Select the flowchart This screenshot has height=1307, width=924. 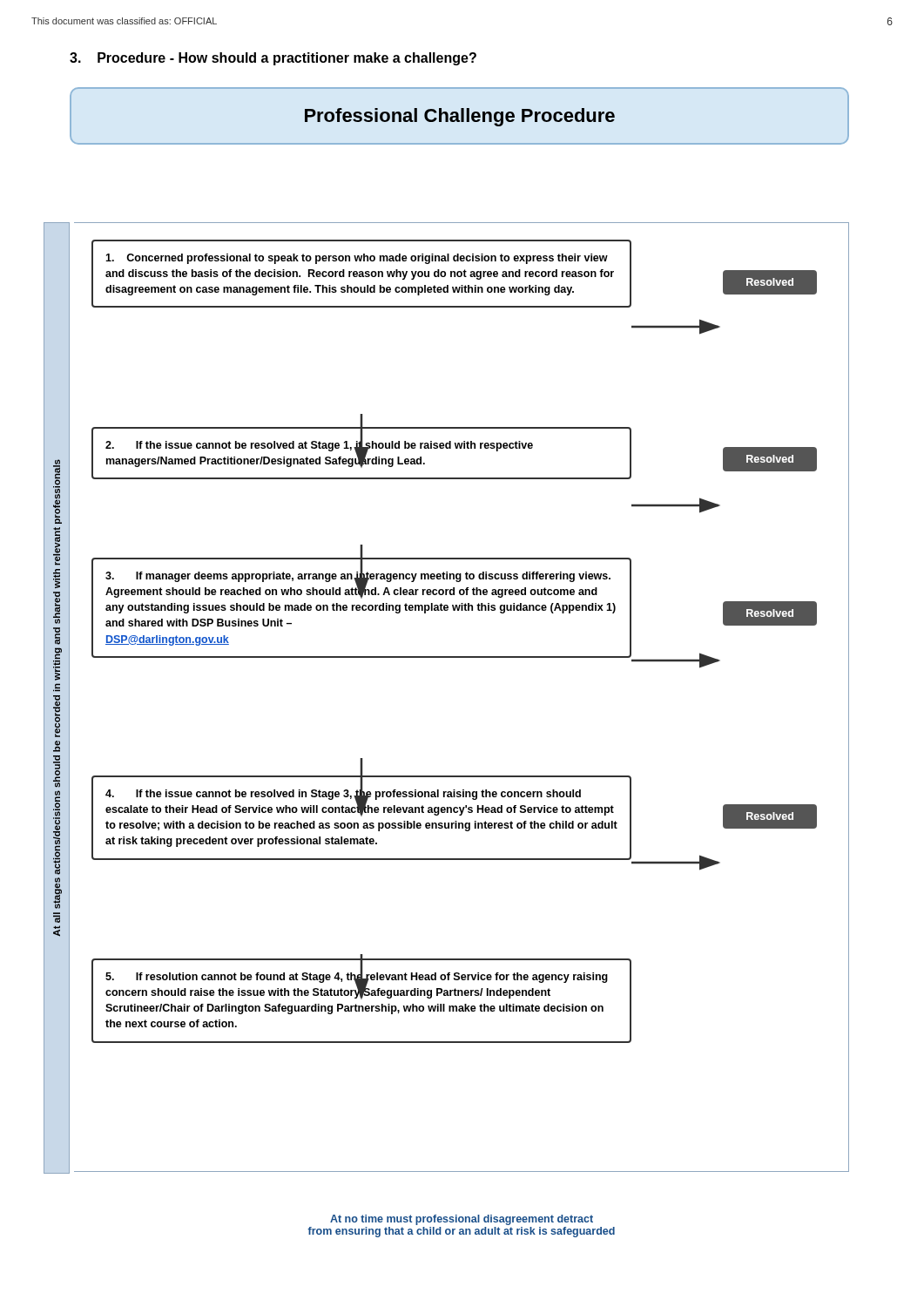pyautogui.click(x=462, y=675)
